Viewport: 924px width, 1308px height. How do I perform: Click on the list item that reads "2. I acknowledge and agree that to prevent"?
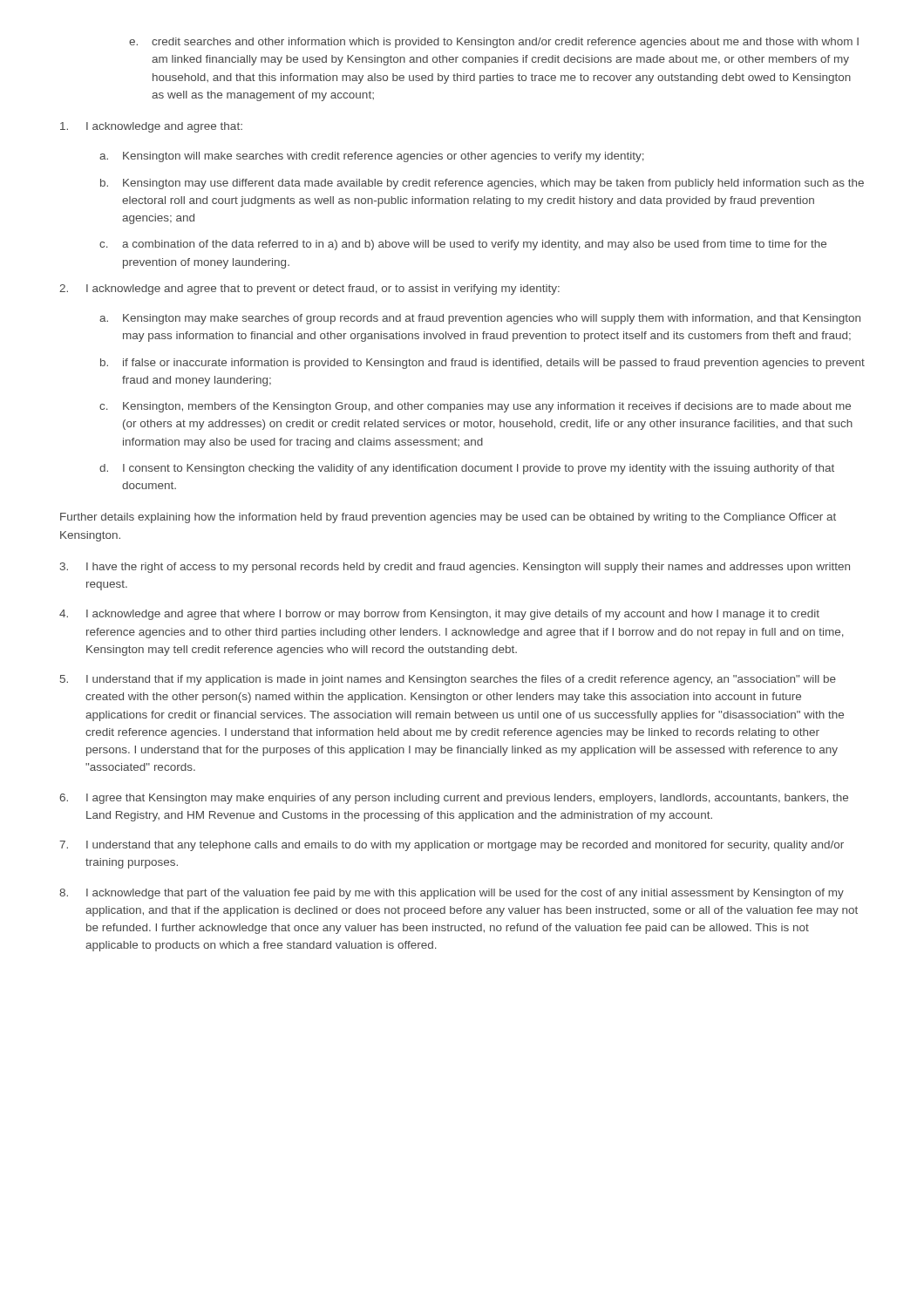click(x=309, y=290)
